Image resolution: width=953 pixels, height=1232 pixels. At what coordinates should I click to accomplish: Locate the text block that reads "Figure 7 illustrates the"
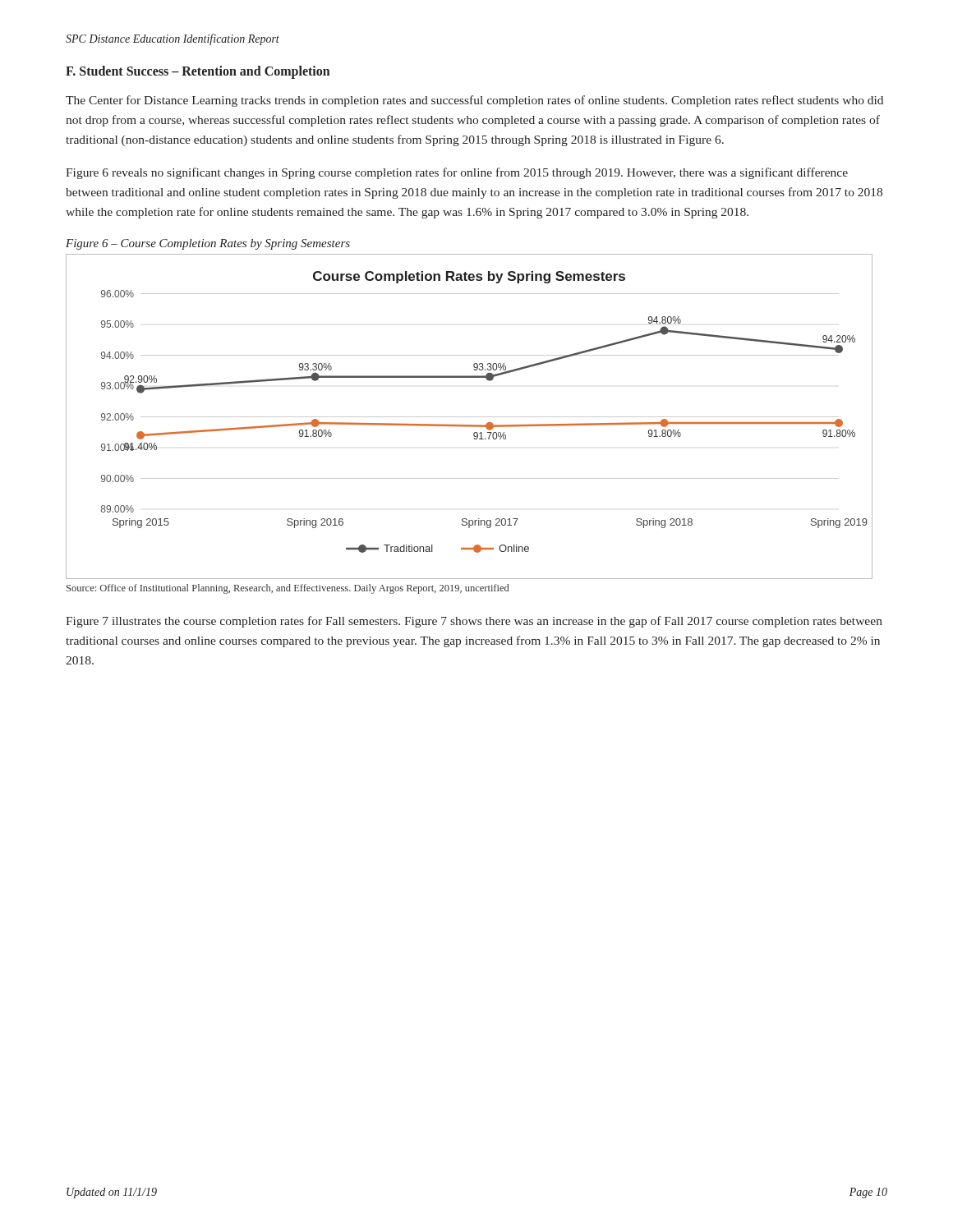point(474,640)
